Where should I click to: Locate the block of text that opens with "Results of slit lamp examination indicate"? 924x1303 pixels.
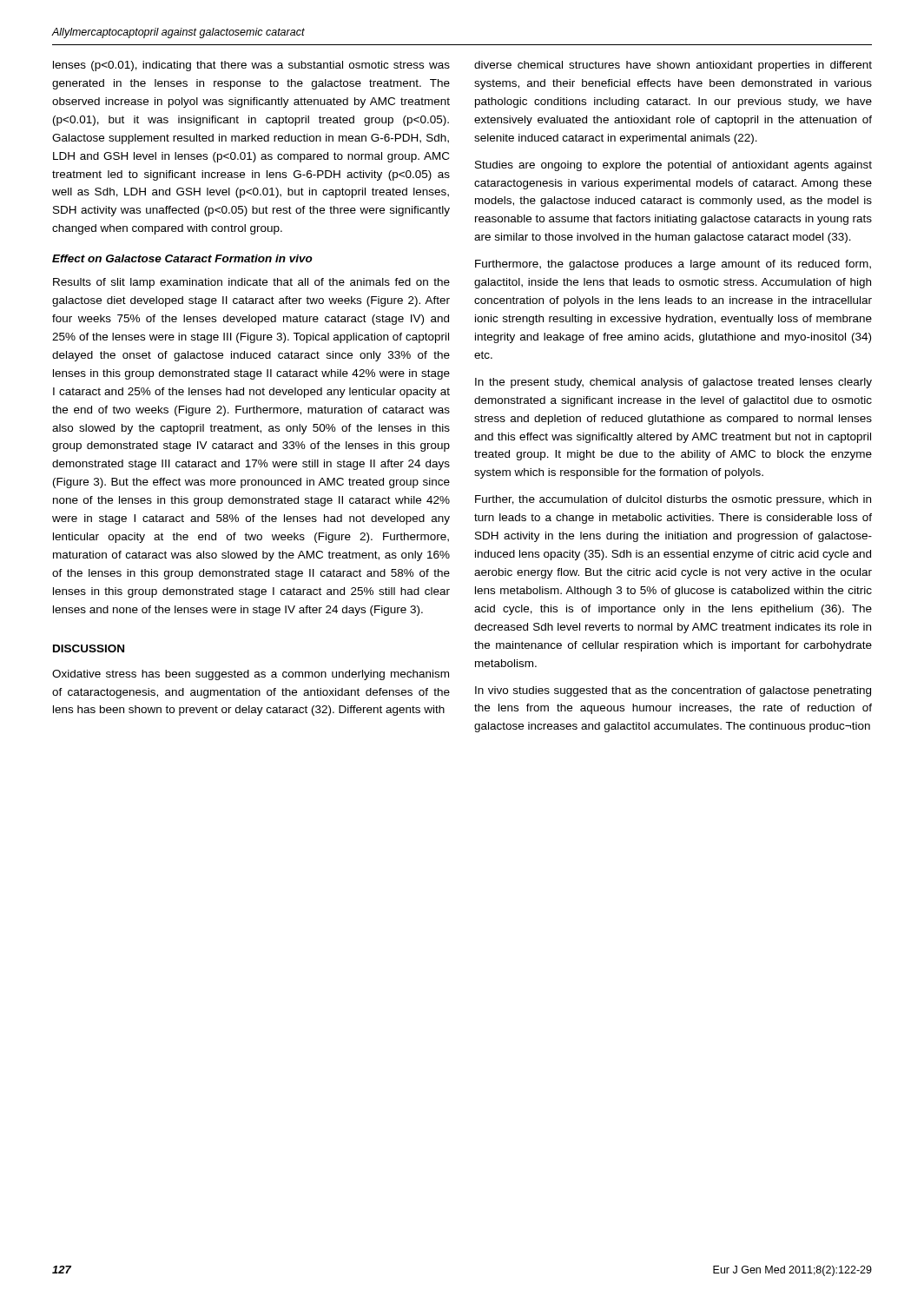point(251,446)
